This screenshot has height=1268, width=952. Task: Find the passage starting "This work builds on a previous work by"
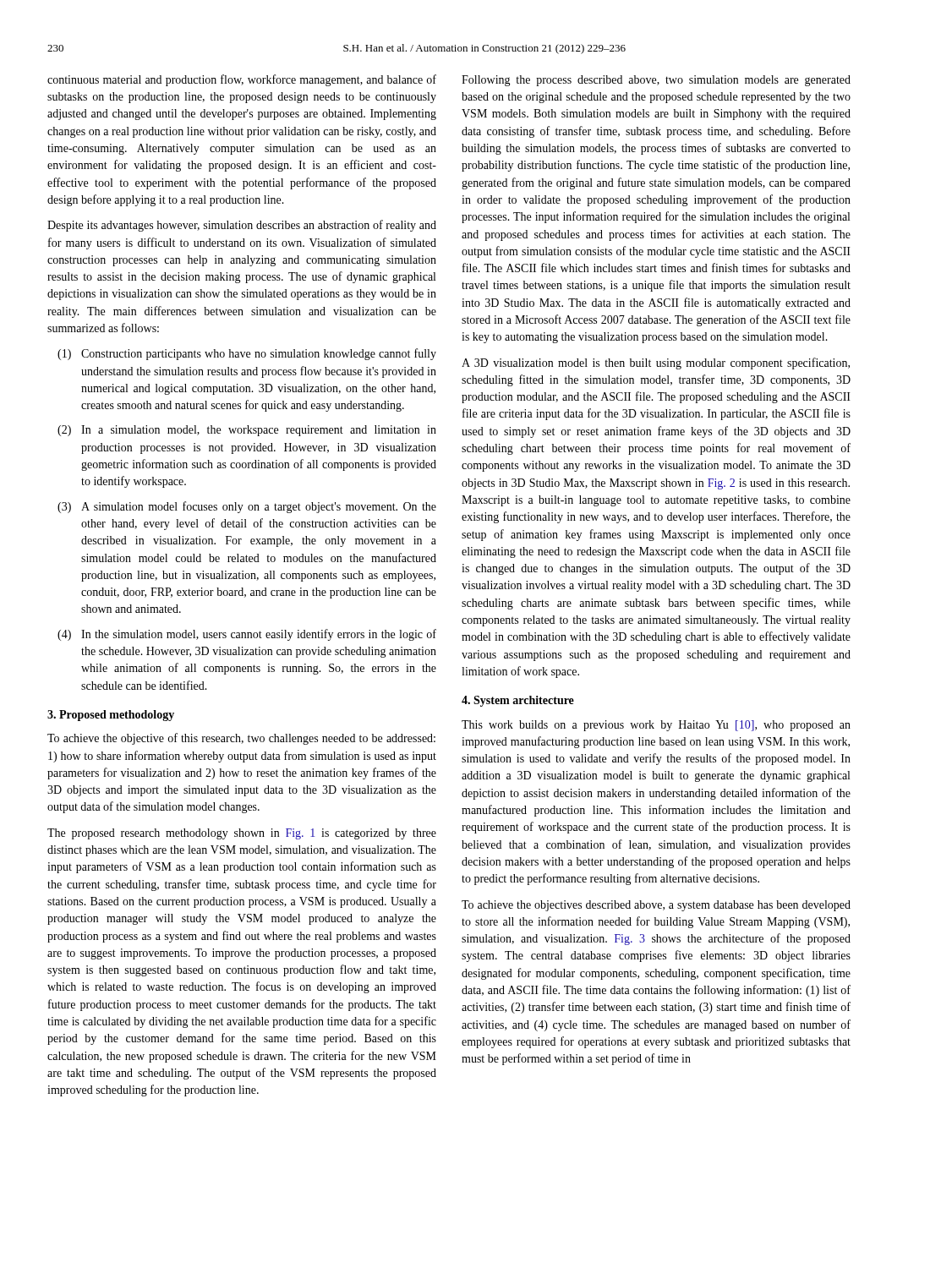(656, 802)
